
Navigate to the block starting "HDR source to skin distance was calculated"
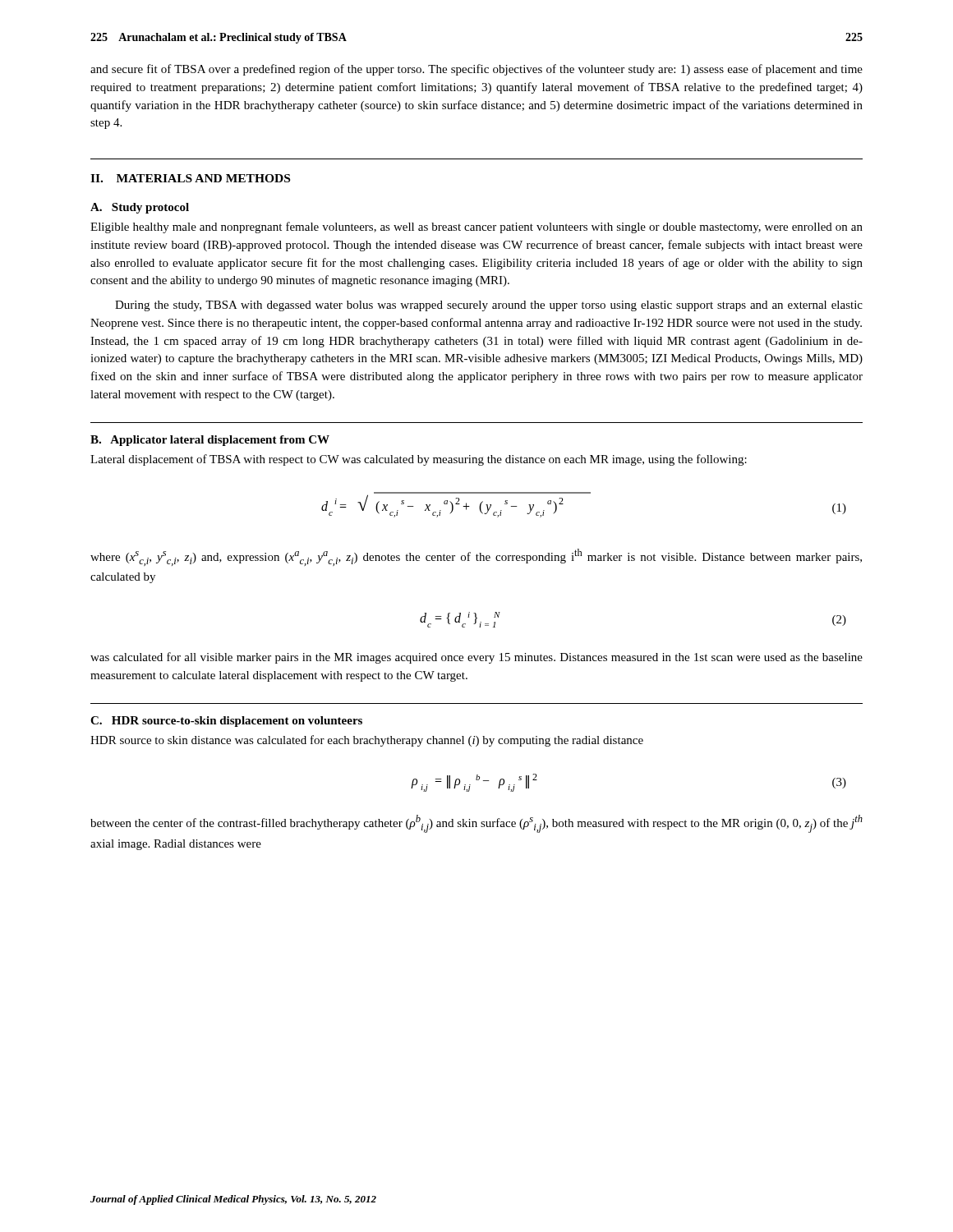[x=367, y=740]
